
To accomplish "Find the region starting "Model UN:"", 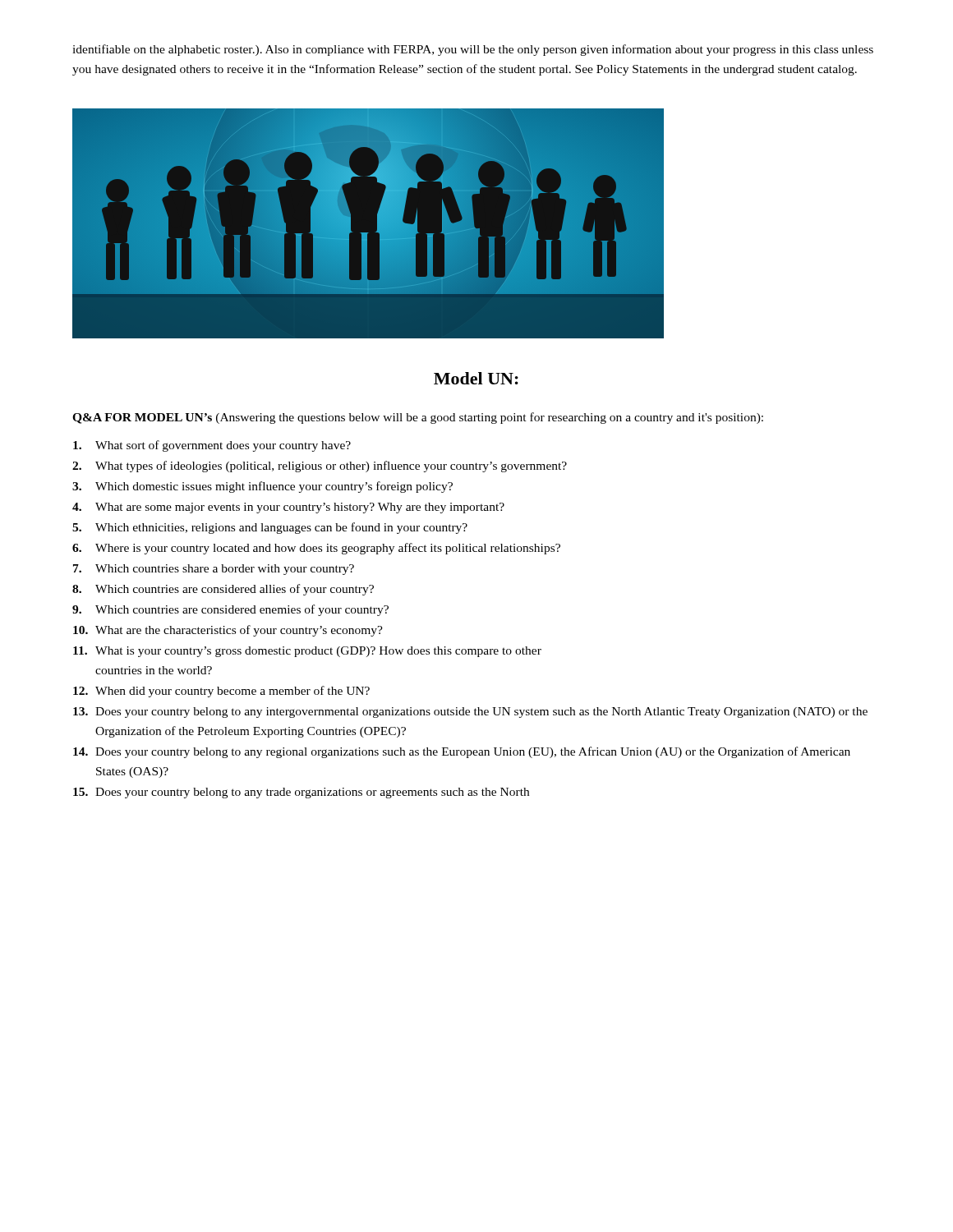I will pos(476,378).
